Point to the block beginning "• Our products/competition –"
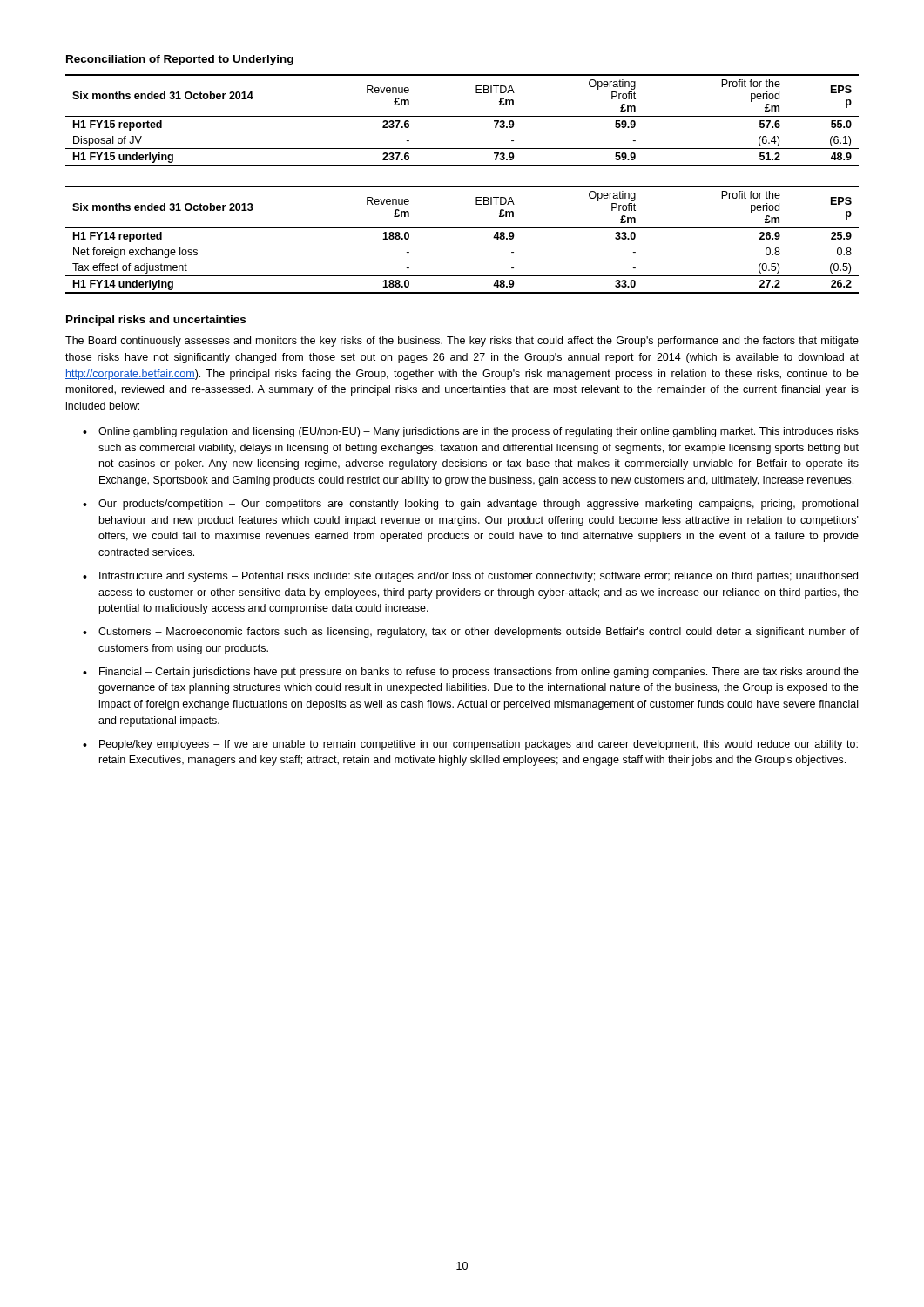 (471, 528)
